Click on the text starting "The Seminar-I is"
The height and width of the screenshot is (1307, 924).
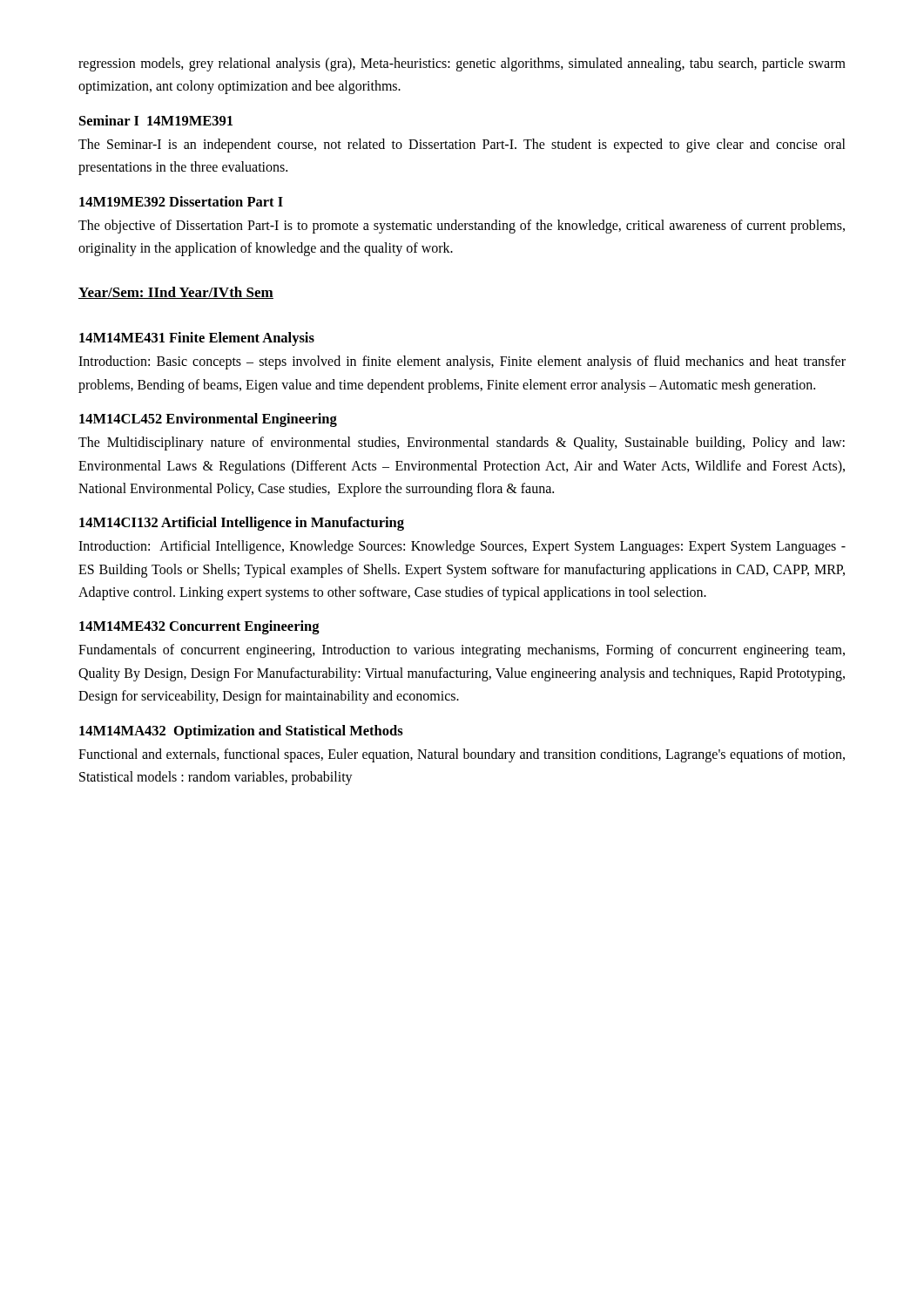(x=462, y=155)
